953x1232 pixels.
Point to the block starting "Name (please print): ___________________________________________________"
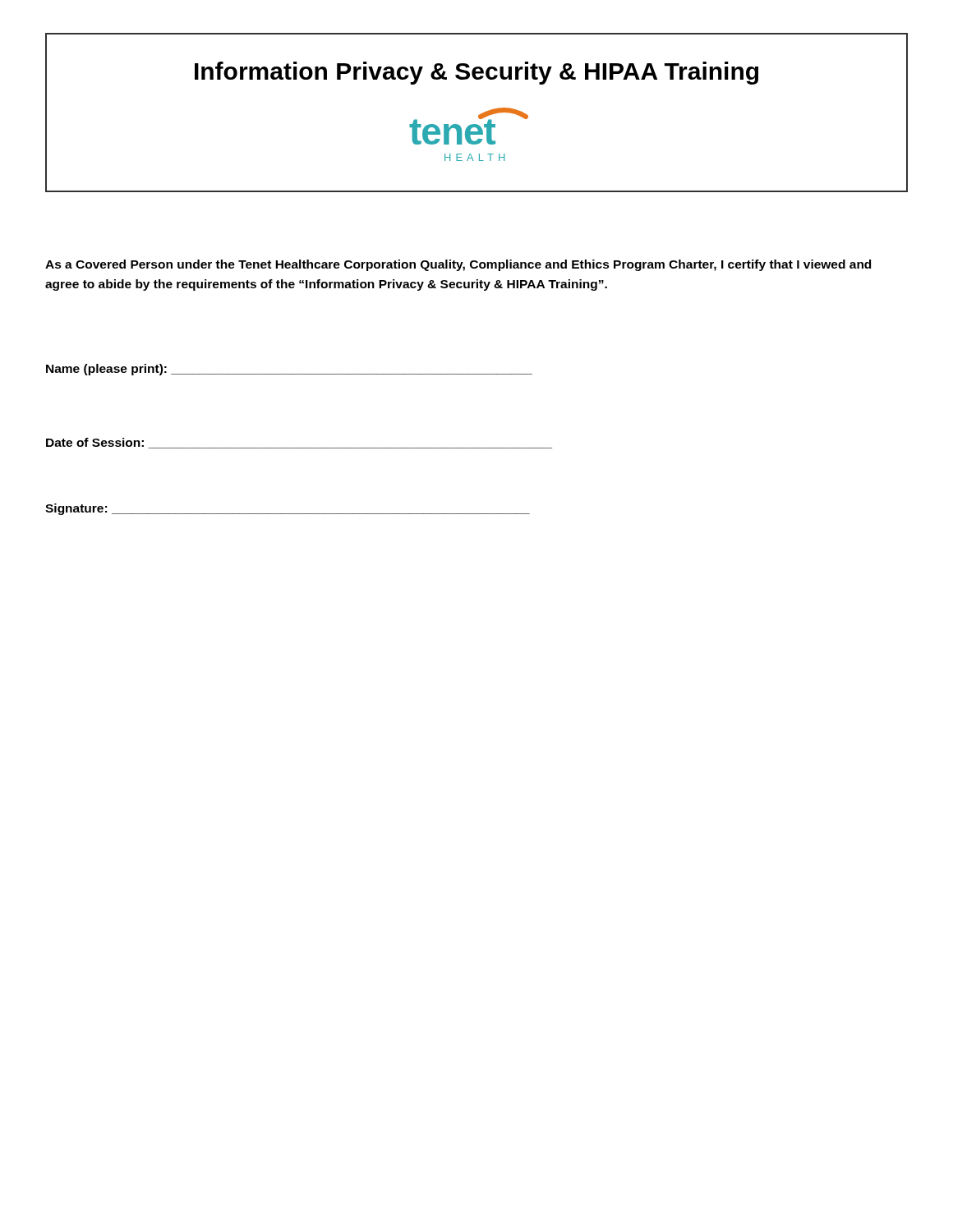(289, 368)
